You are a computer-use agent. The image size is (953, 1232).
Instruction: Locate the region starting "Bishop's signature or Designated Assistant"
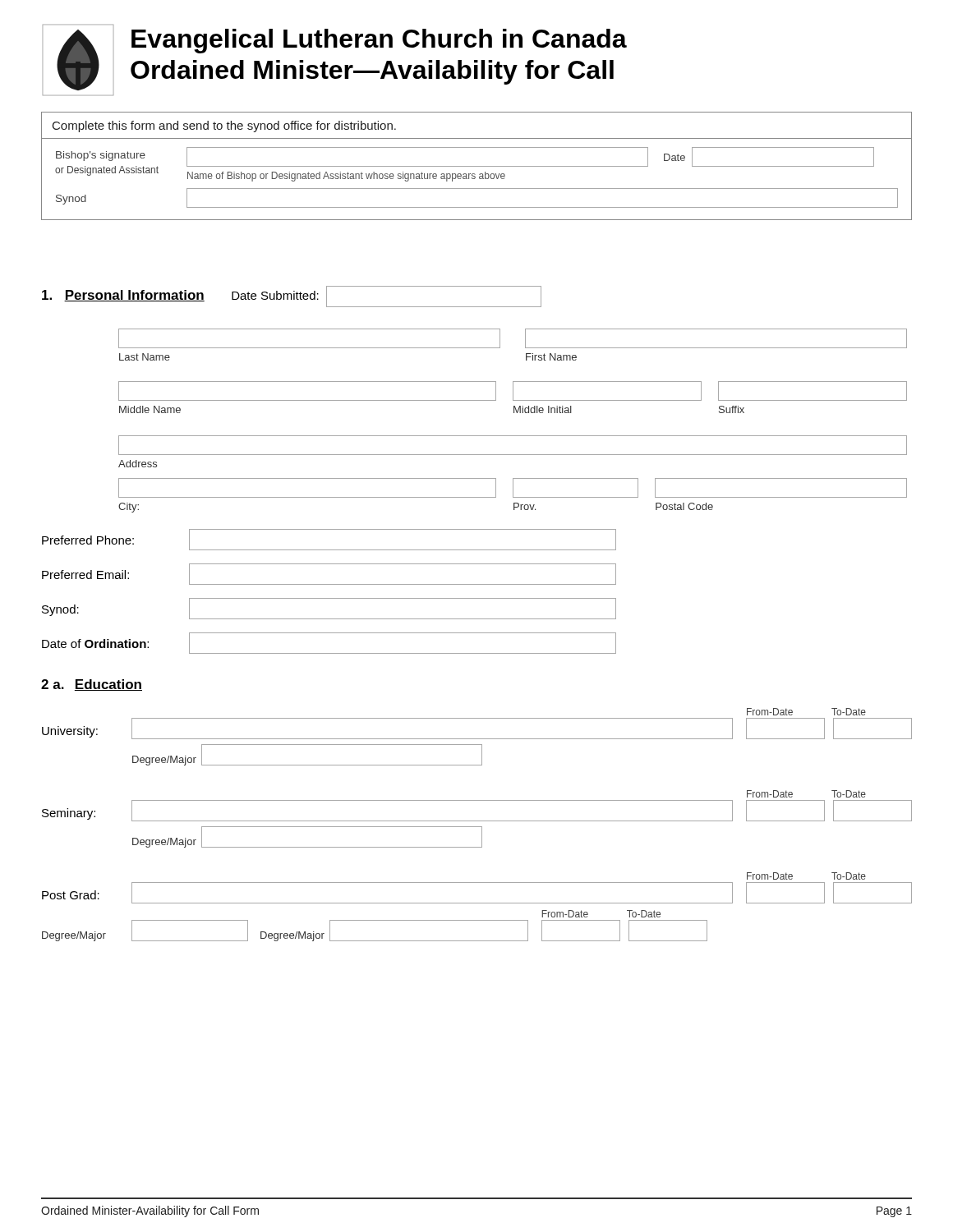(476, 164)
